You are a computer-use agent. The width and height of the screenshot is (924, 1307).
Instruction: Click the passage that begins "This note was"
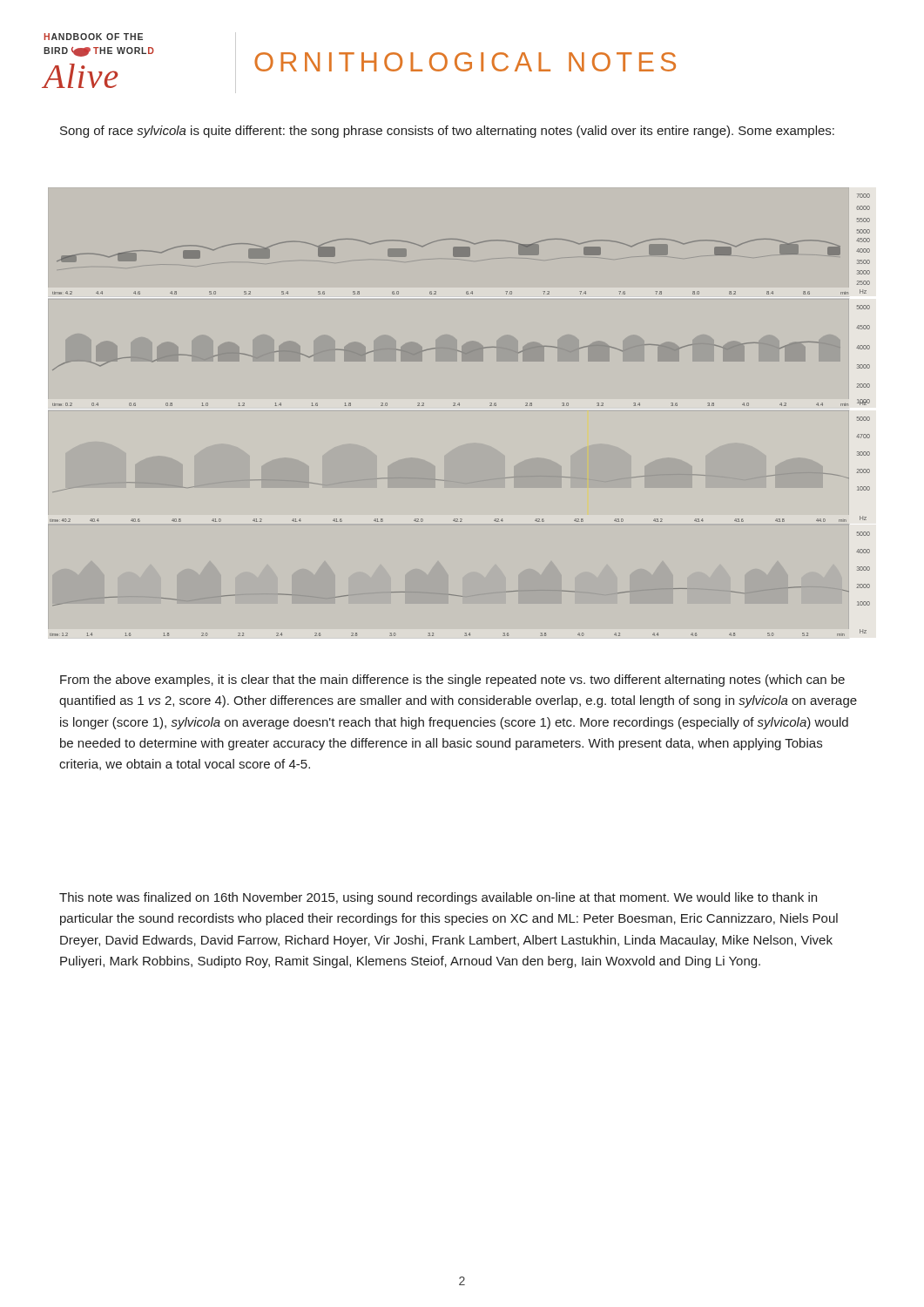[449, 929]
